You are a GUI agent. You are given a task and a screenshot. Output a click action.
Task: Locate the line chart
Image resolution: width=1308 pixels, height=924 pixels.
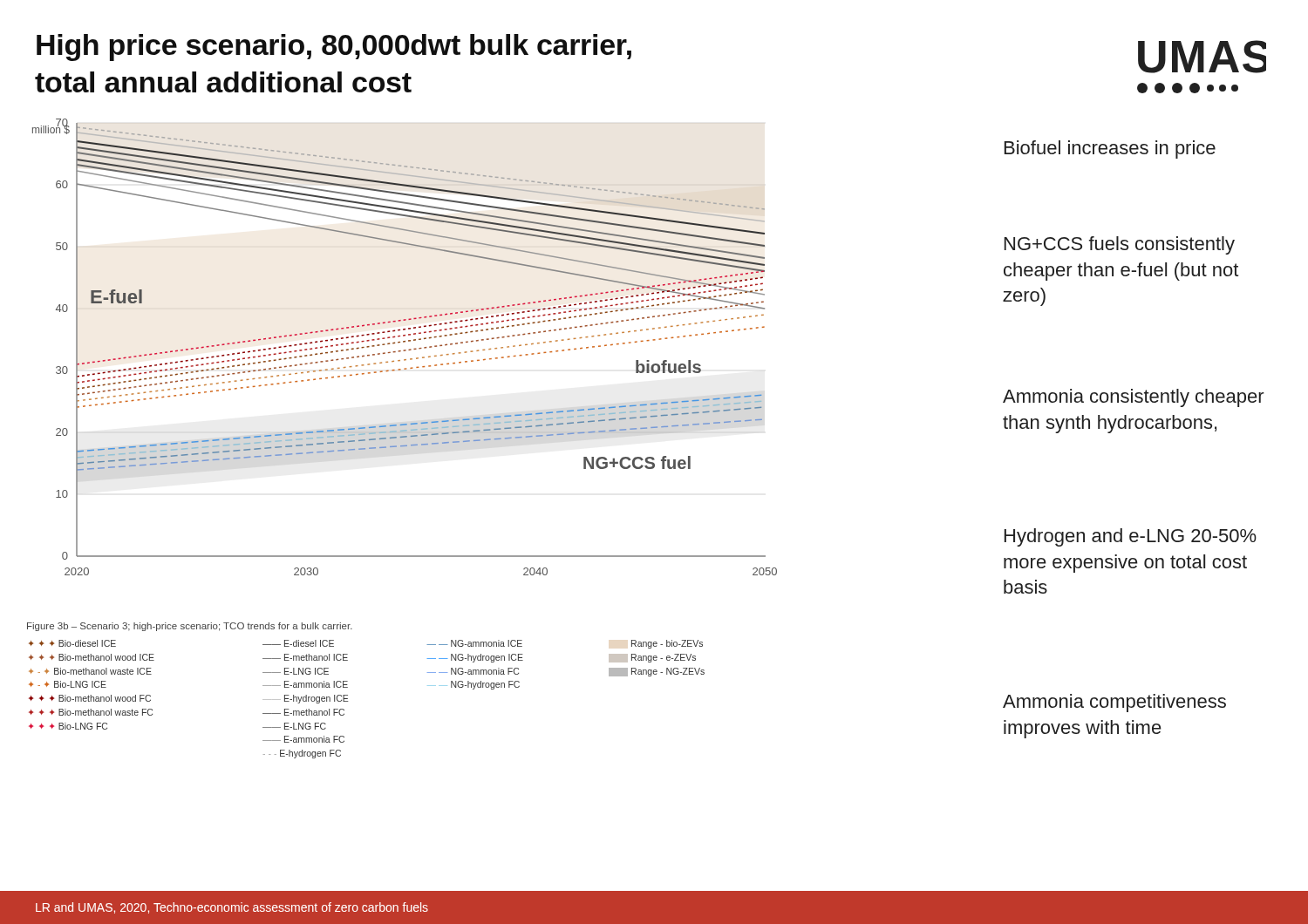(x=408, y=364)
